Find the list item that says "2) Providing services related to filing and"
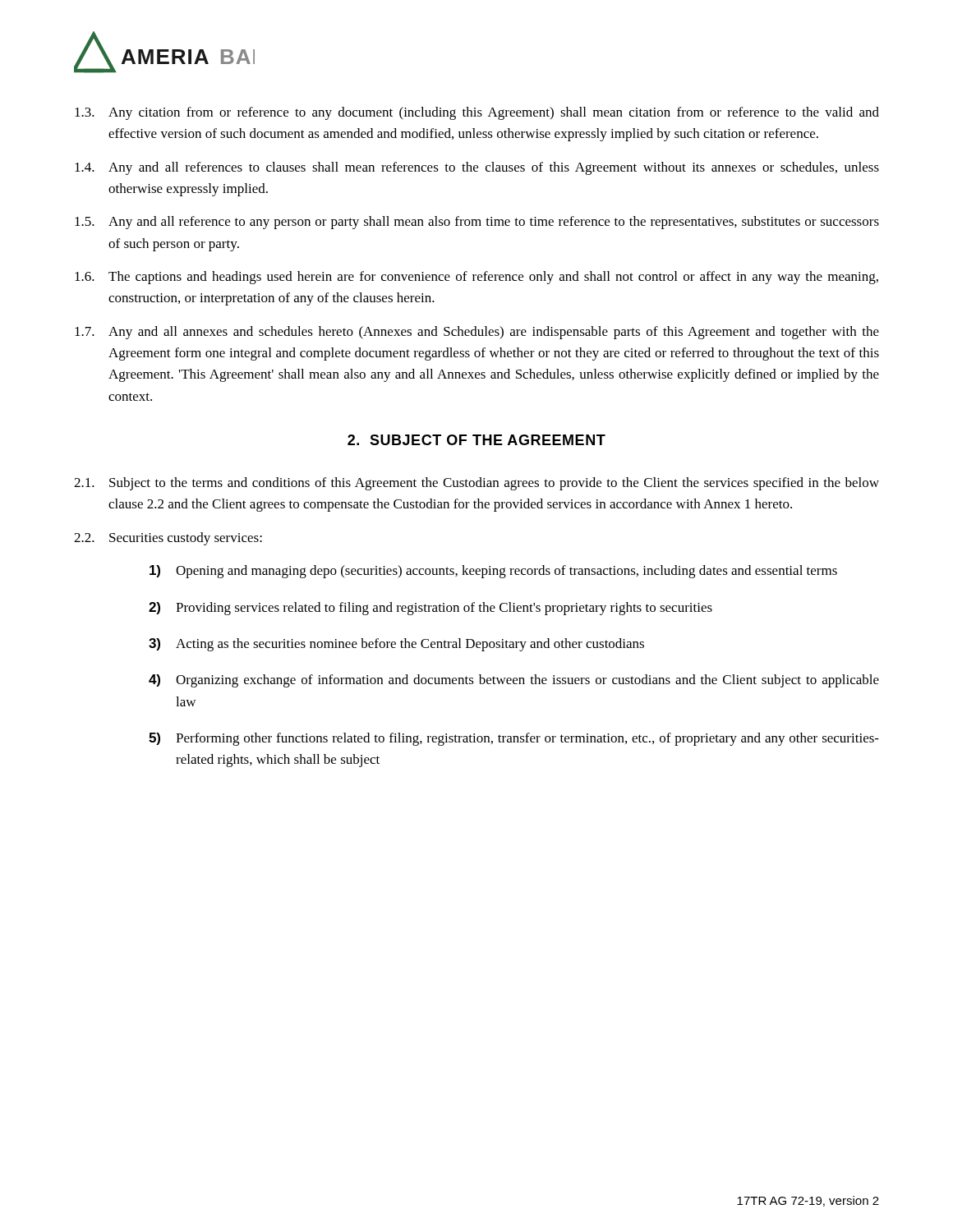 (x=495, y=607)
